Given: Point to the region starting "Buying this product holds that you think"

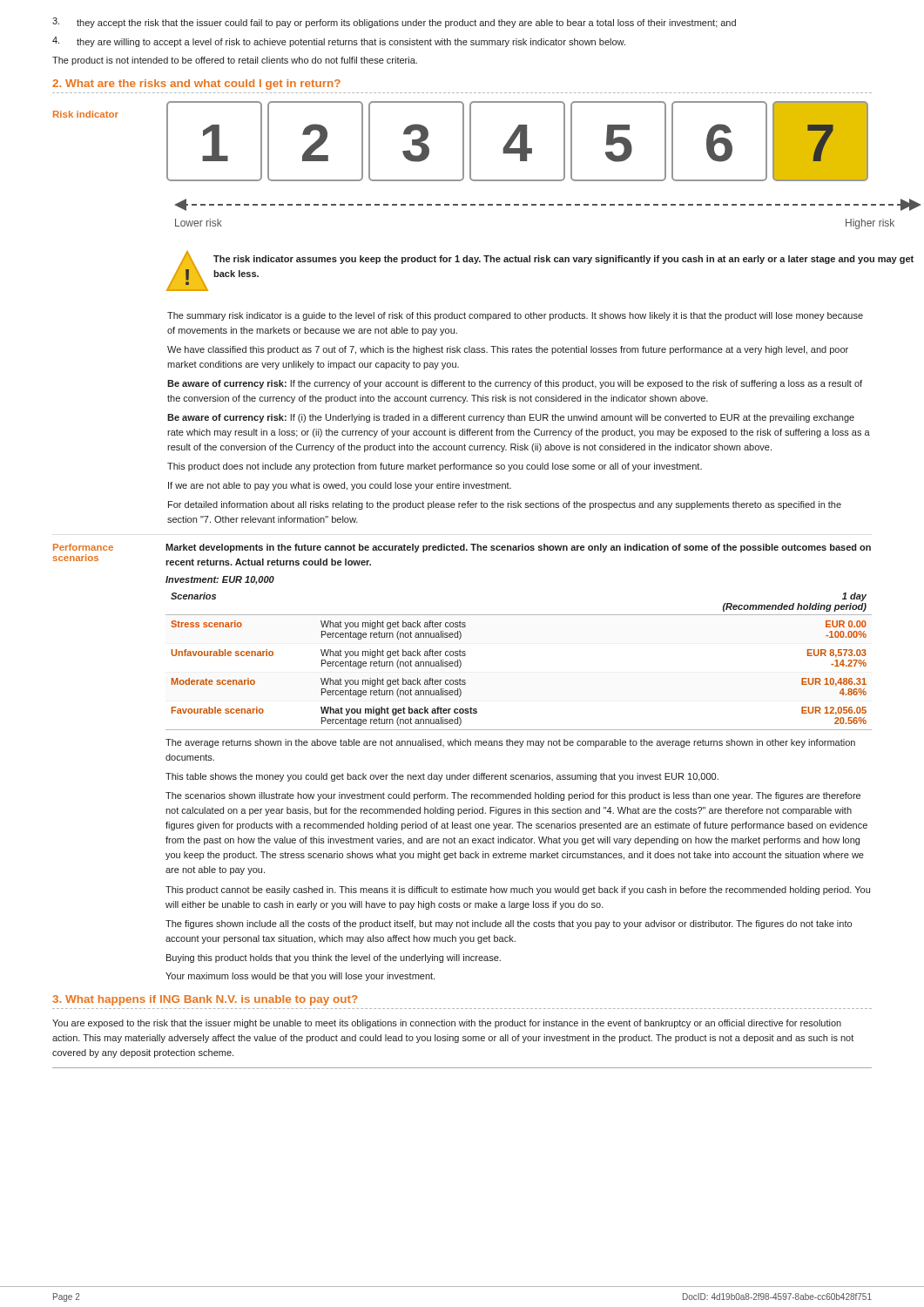Looking at the screenshot, I should [333, 957].
